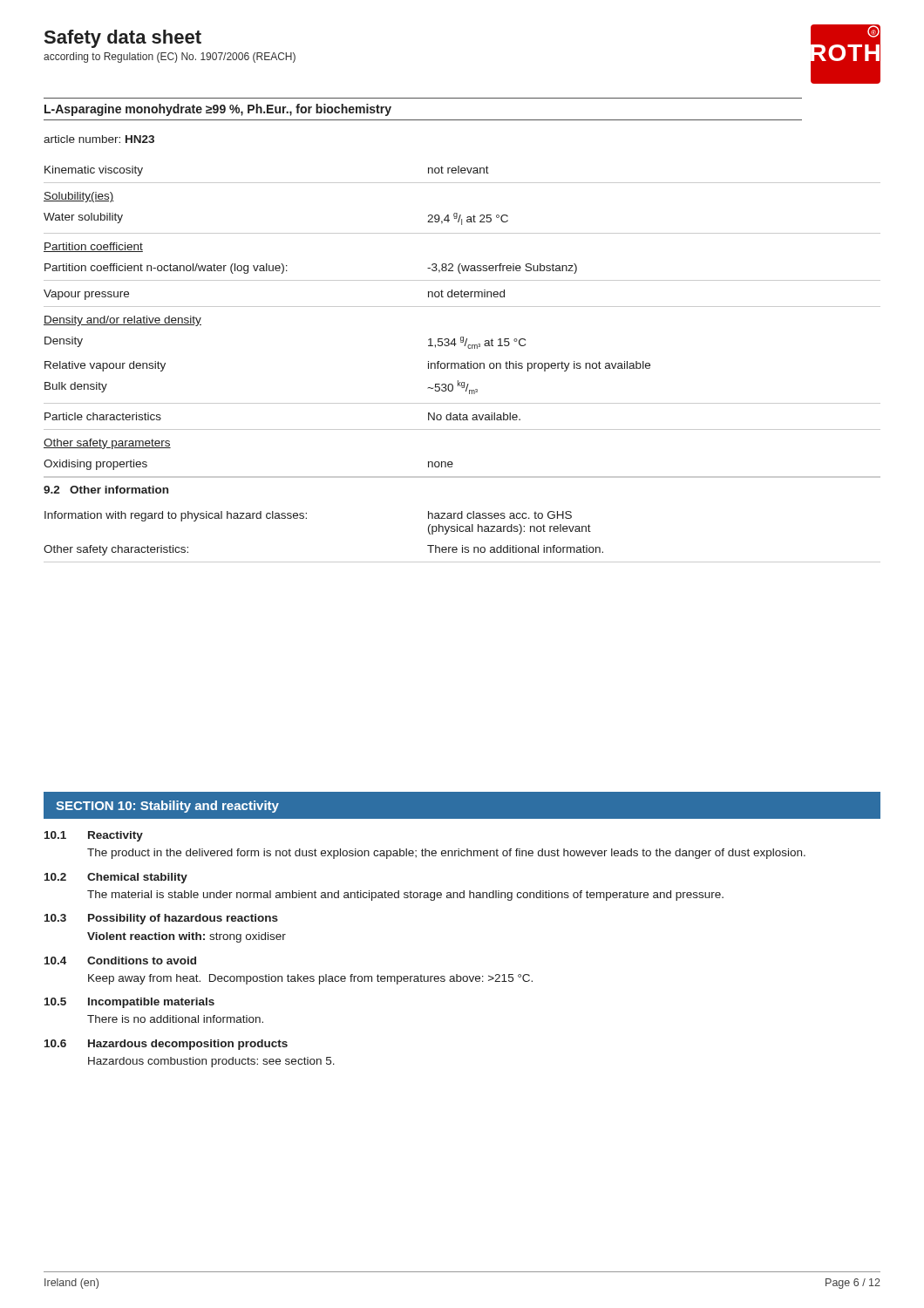Point to "article number: HN23"

point(99,139)
